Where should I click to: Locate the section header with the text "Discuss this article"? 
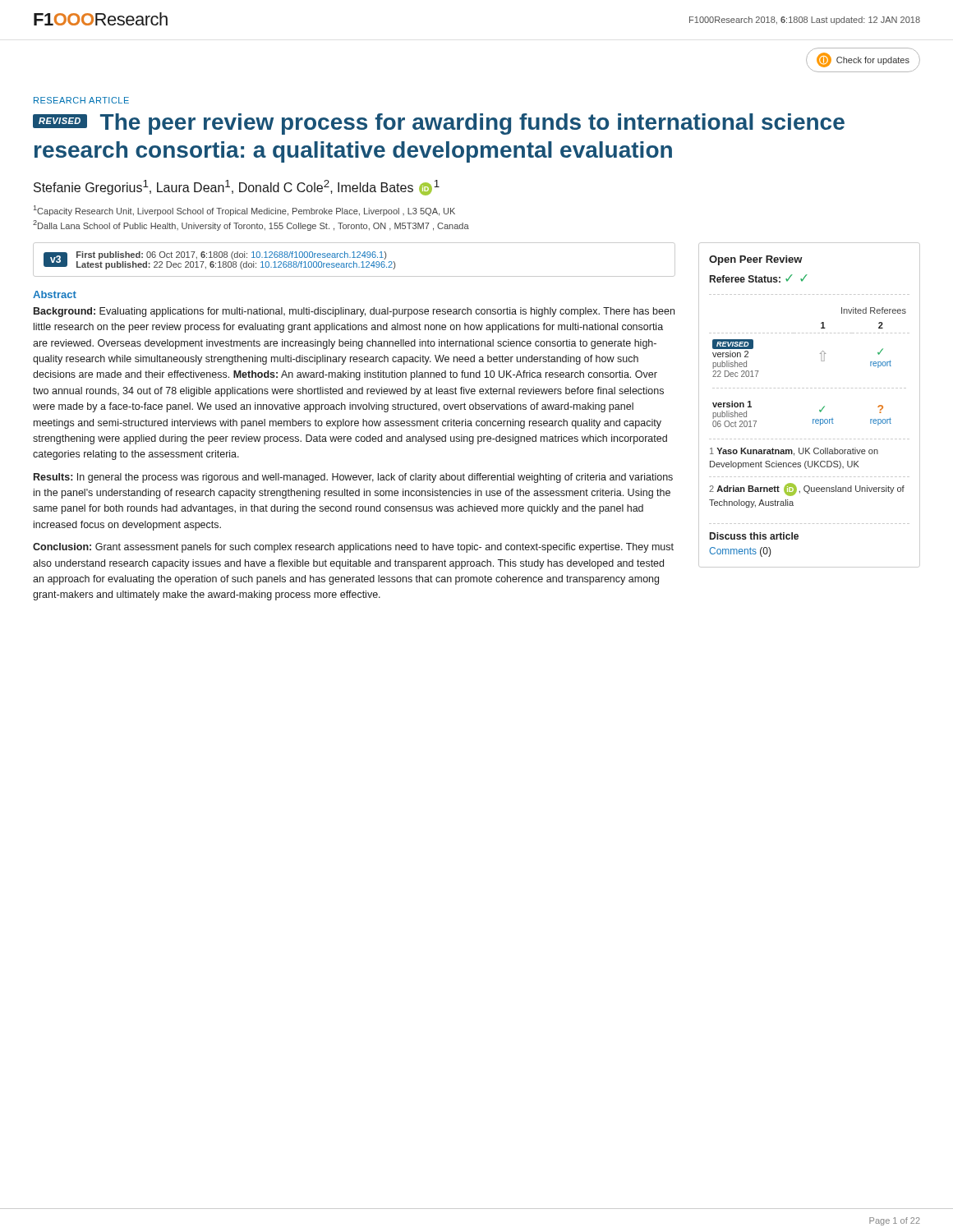754,536
